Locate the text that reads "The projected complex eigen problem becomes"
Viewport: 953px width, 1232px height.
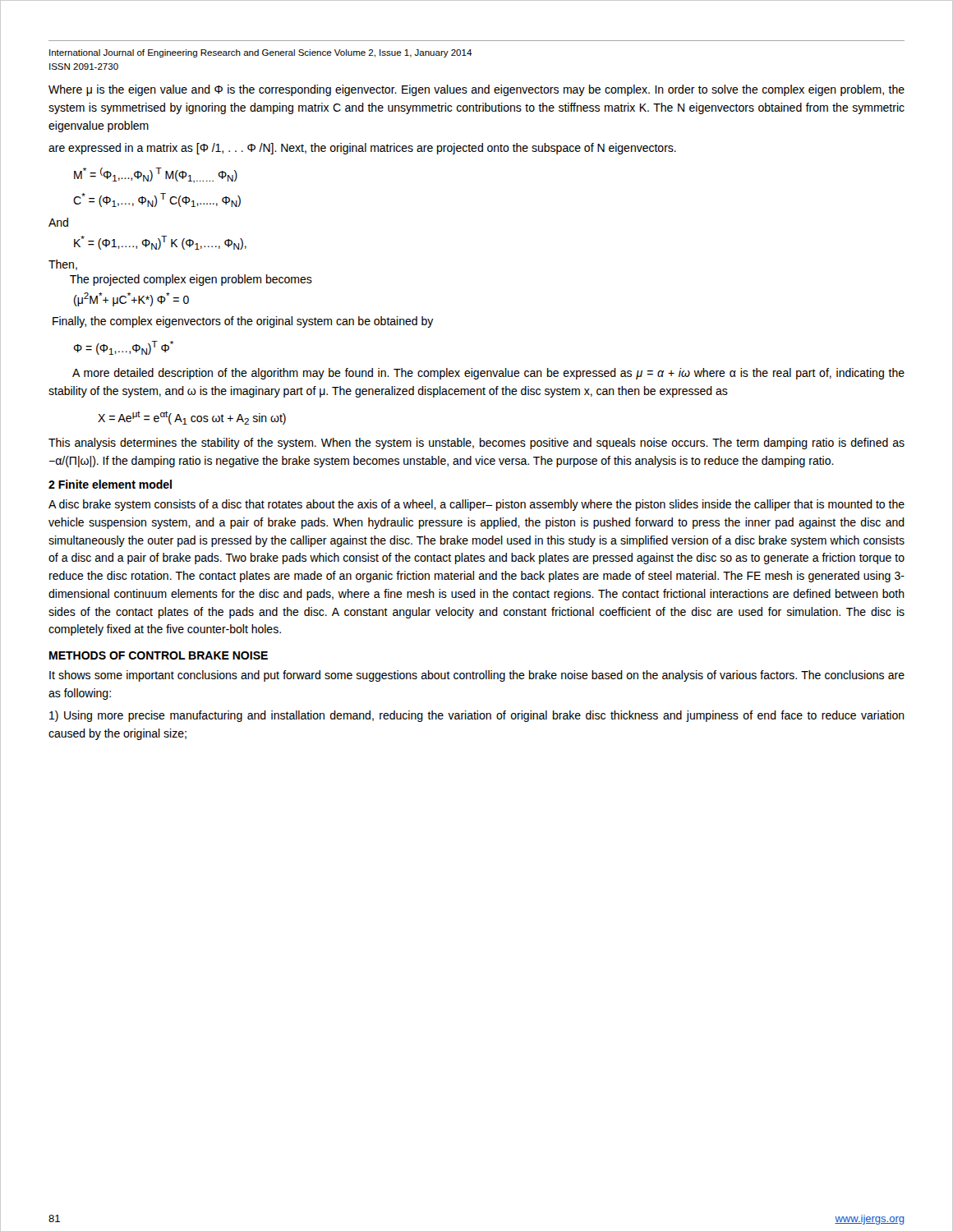click(x=188, y=279)
